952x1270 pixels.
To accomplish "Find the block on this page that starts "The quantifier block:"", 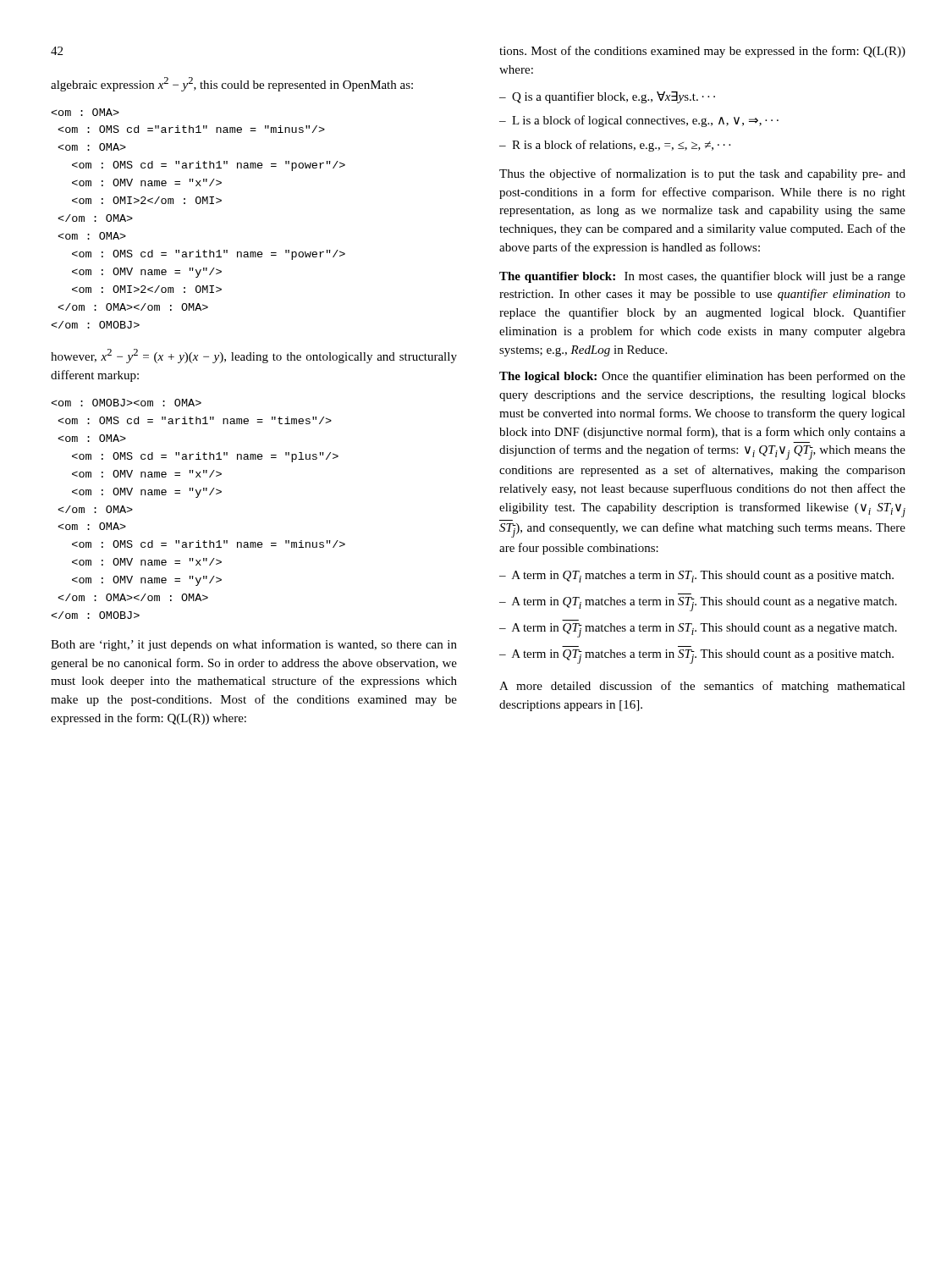I will pos(702,312).
